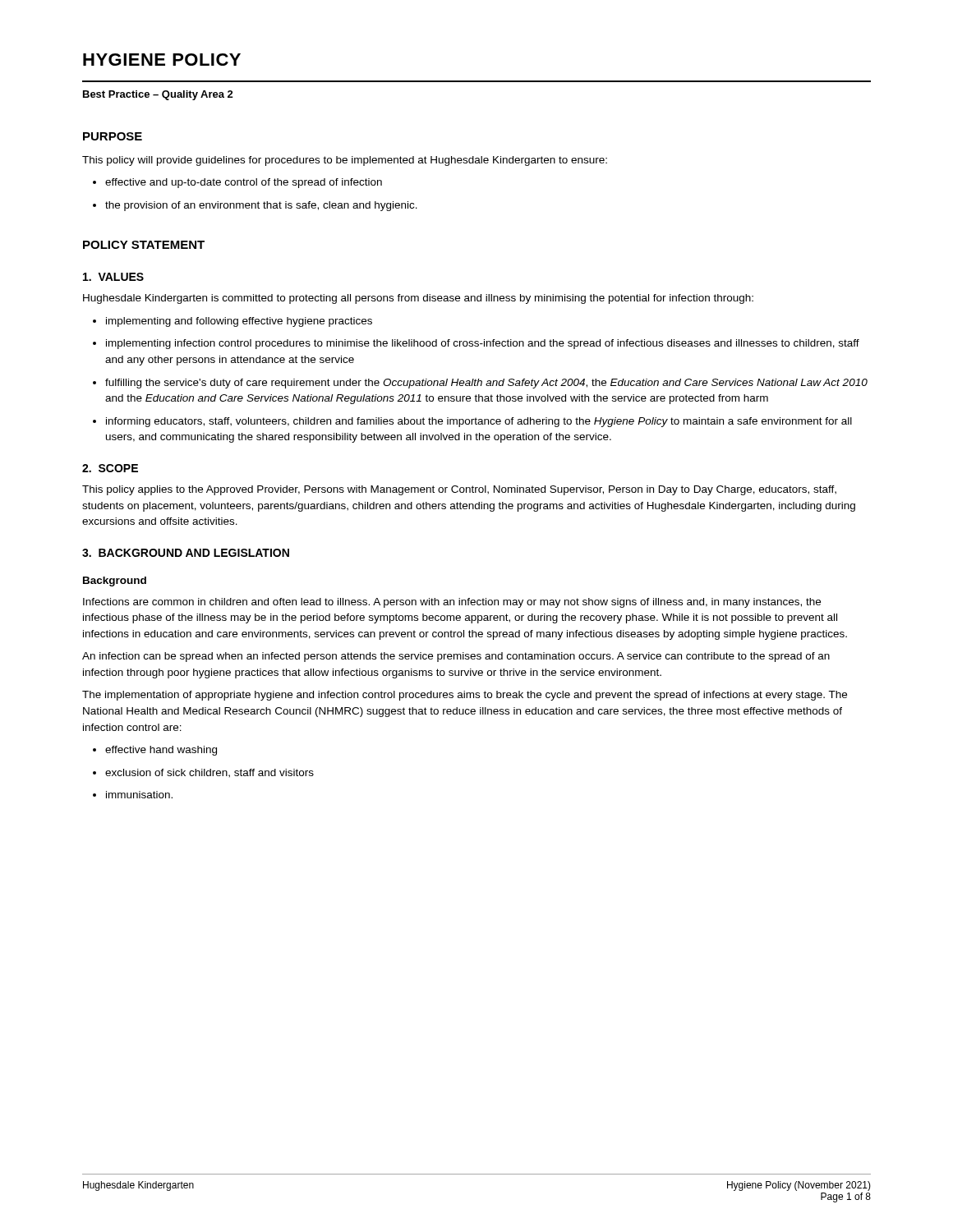Viewport: 953px width, 1232px height.
Task: Click on the text block starting "1. VALUES"
Action: [113, 277]
